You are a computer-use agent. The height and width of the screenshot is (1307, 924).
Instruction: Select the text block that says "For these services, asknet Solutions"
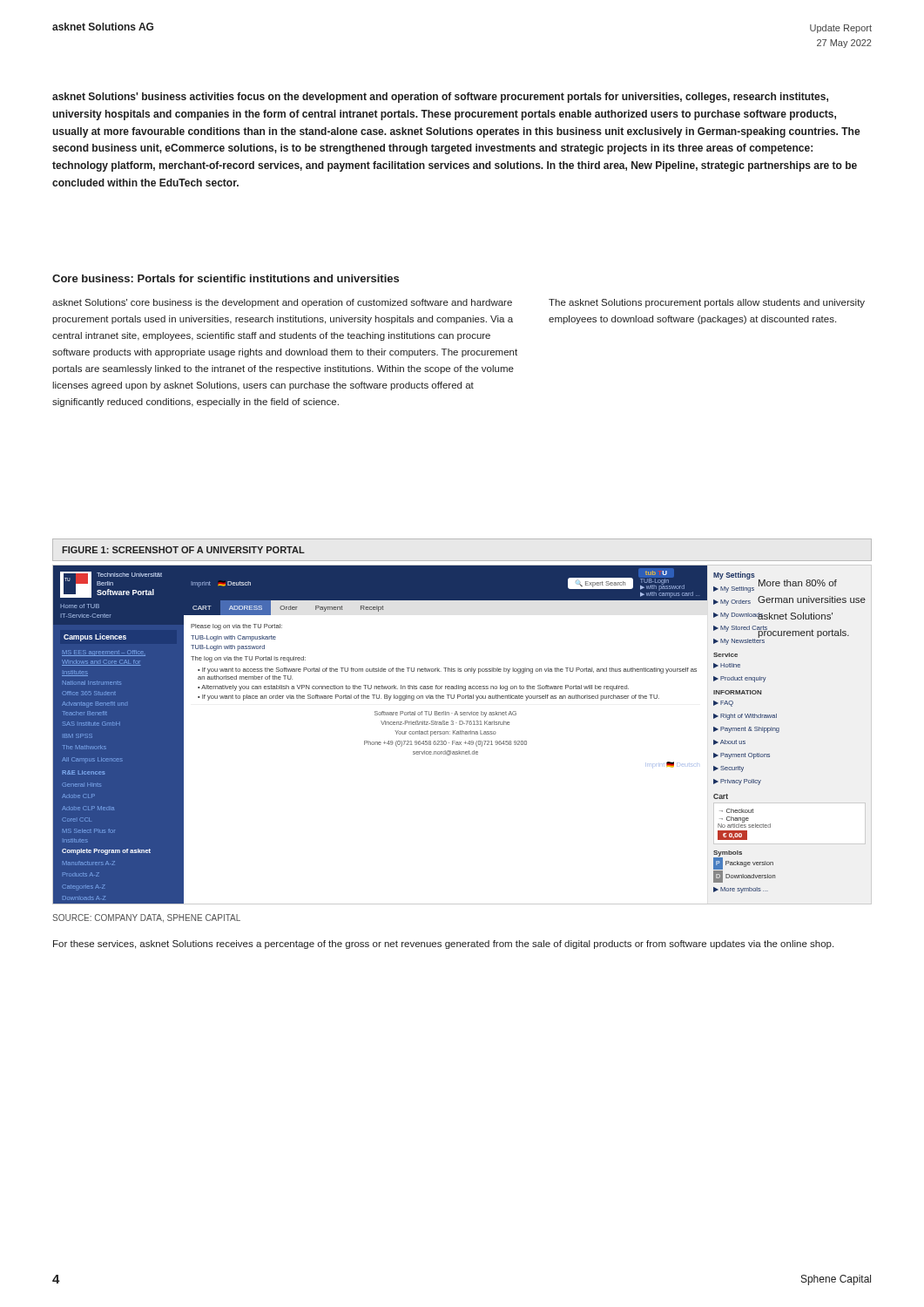click(x=443, y=944)
